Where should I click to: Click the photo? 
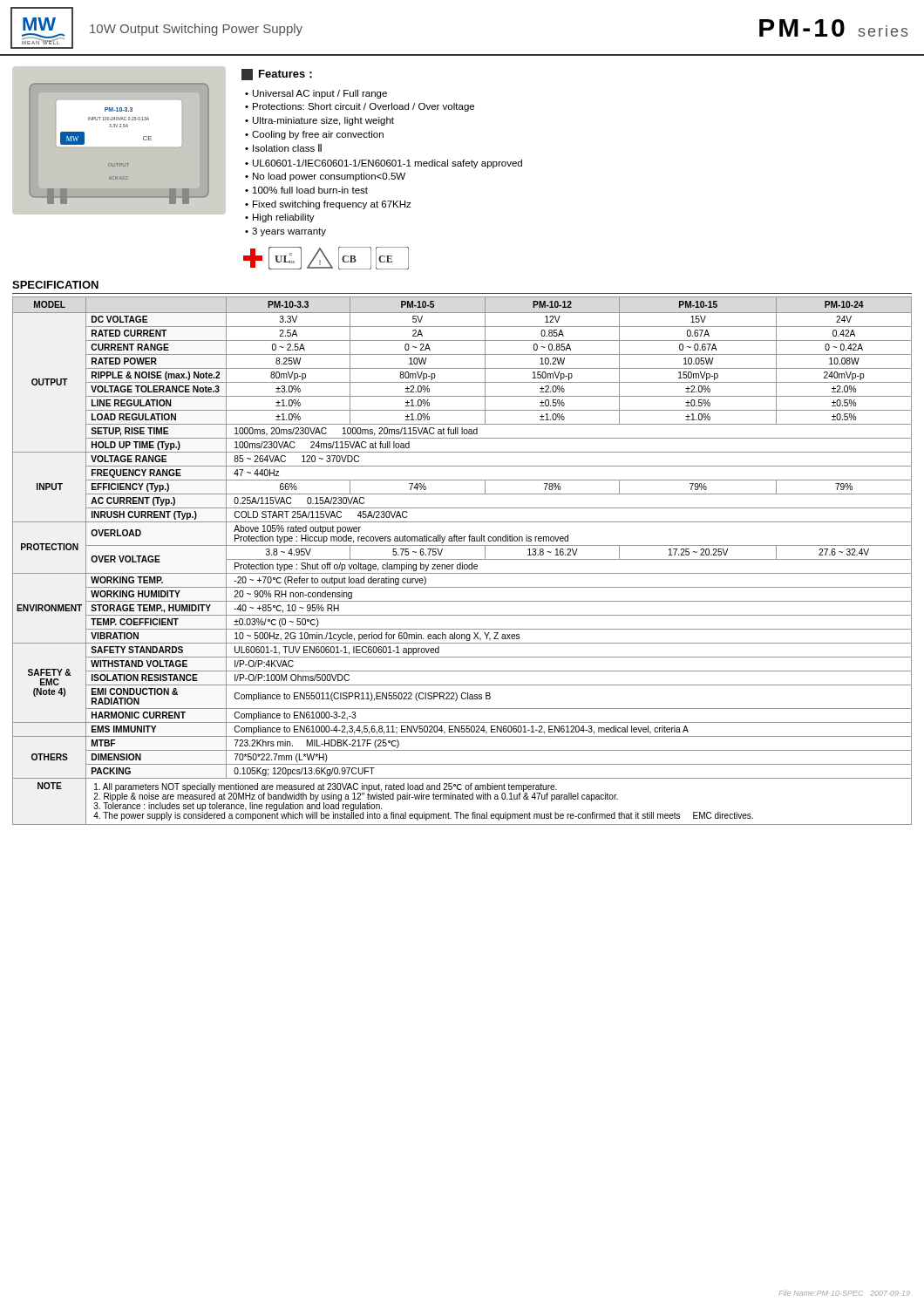pyautogui.click(x=119, y=142)
